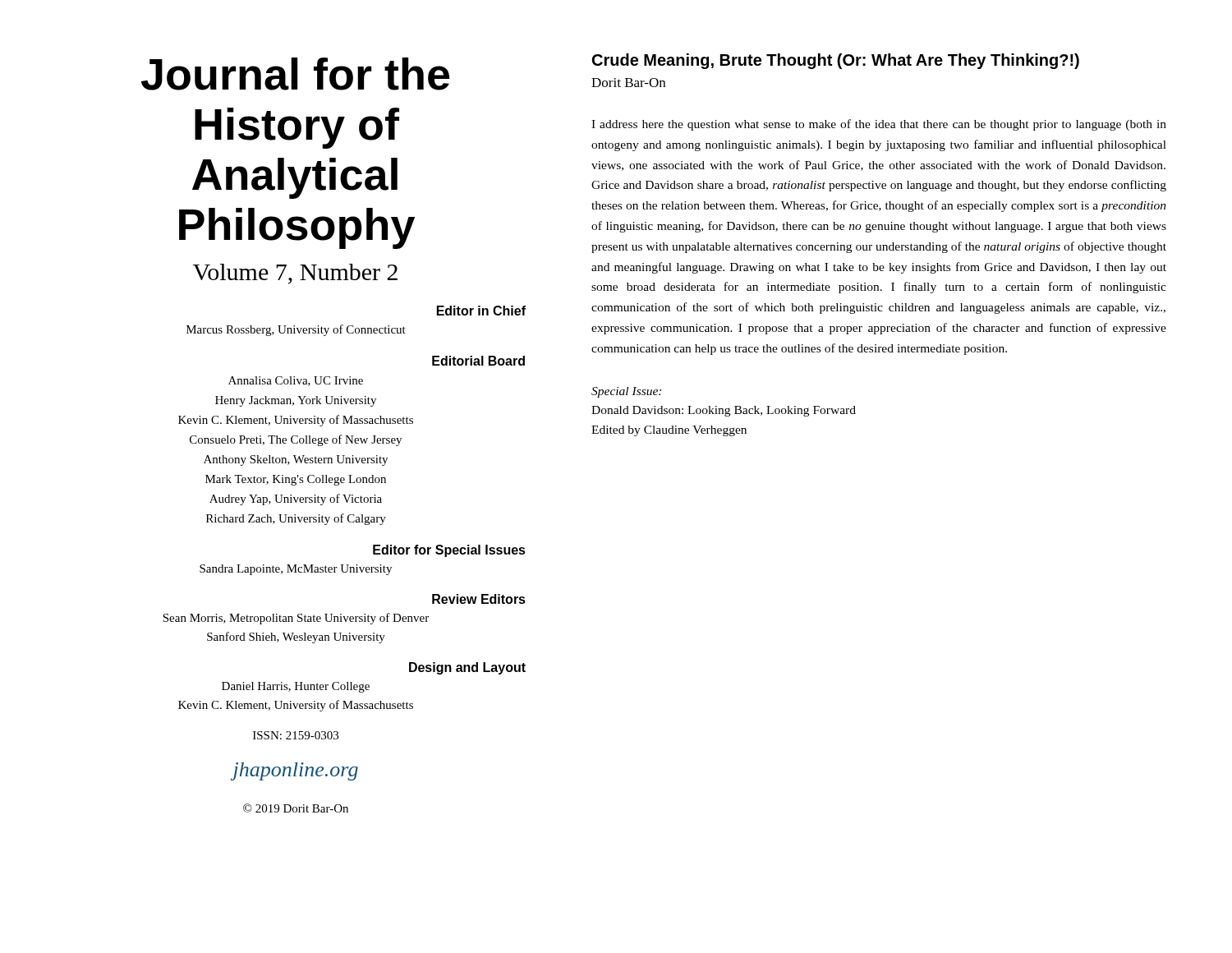1232x953 pixels.
Task: Find the section header containing "Crude Meaning, Brute Thought (Or: What Are They"
Action: click(879, 60)
